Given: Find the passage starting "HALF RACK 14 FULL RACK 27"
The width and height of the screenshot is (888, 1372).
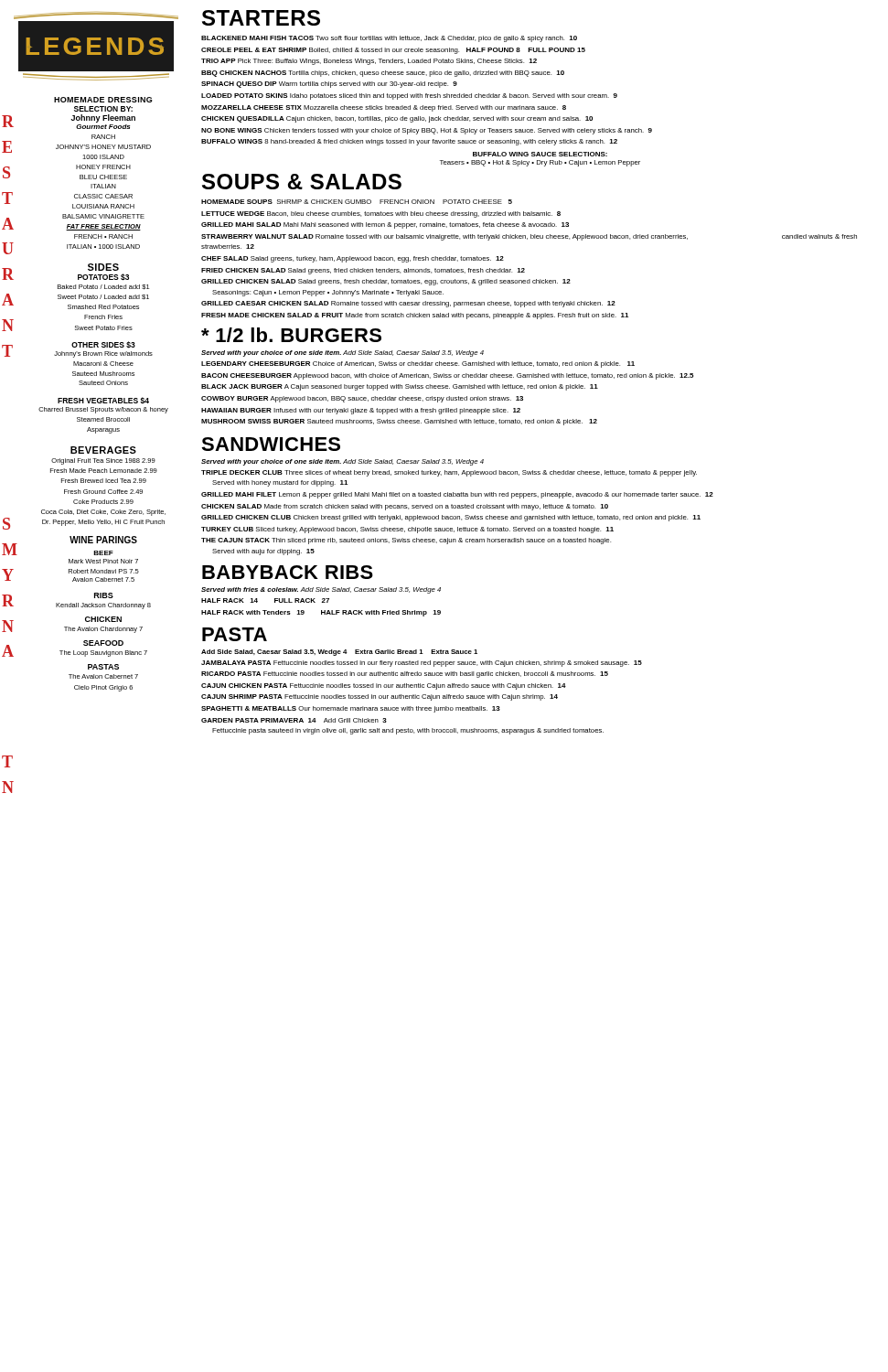Looking at the screenshot, I should [x=265, y=601].
